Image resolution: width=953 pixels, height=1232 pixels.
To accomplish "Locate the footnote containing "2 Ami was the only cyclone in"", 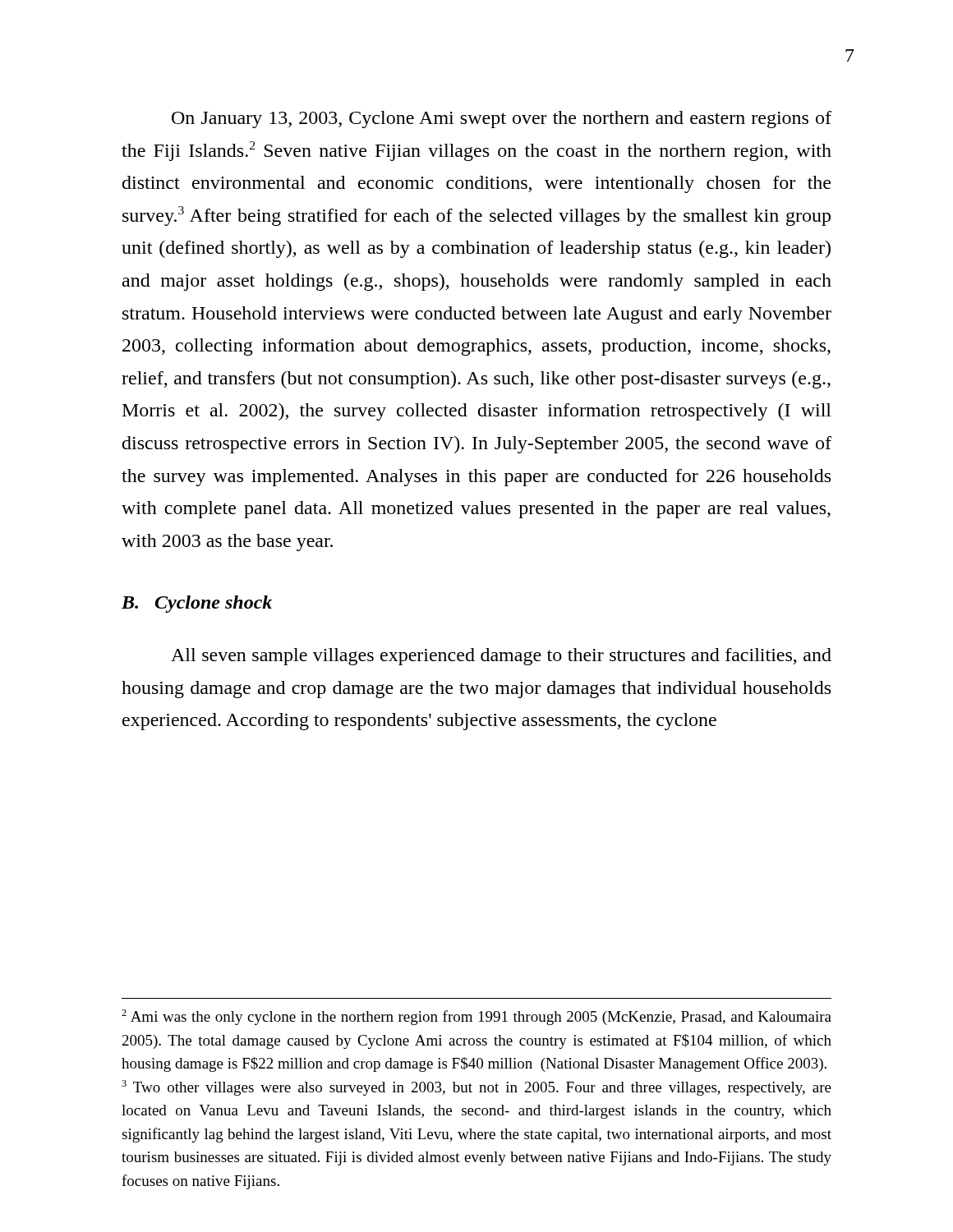I will click(x=476, y=1099).
